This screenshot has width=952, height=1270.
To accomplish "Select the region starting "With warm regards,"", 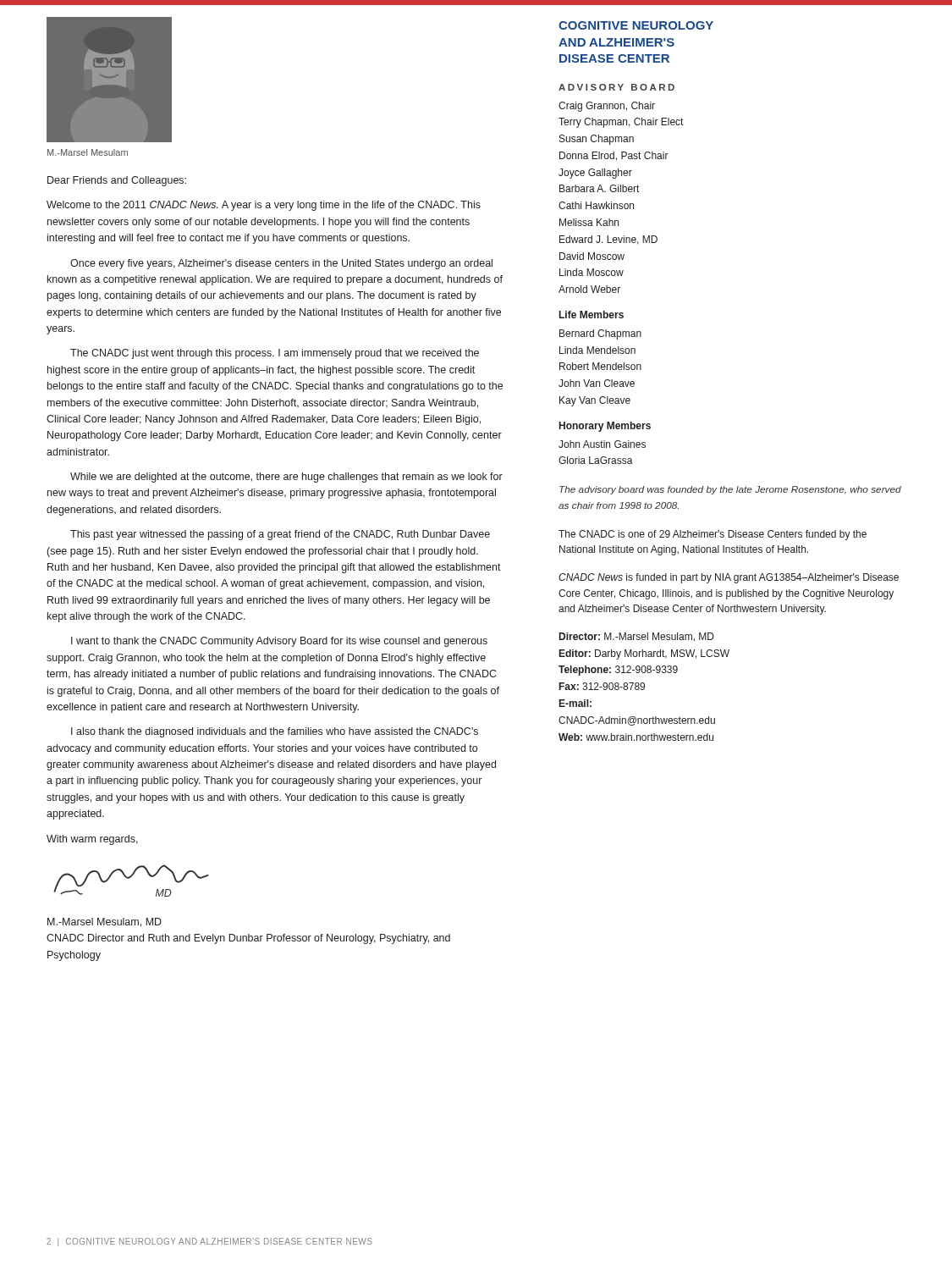I will 92,839.
